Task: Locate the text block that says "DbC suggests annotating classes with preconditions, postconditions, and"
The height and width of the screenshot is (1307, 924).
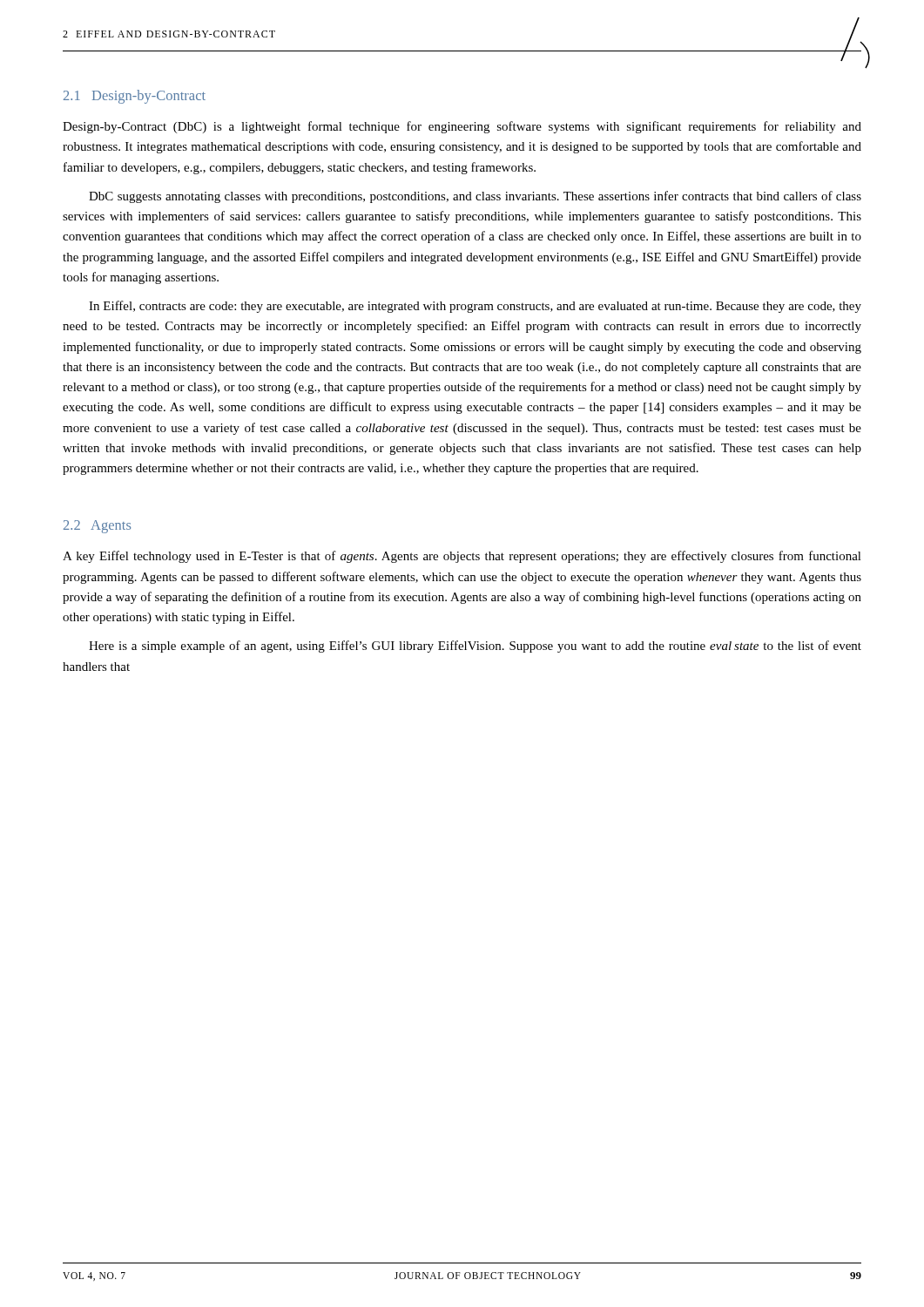Action: tap(462, 237)
